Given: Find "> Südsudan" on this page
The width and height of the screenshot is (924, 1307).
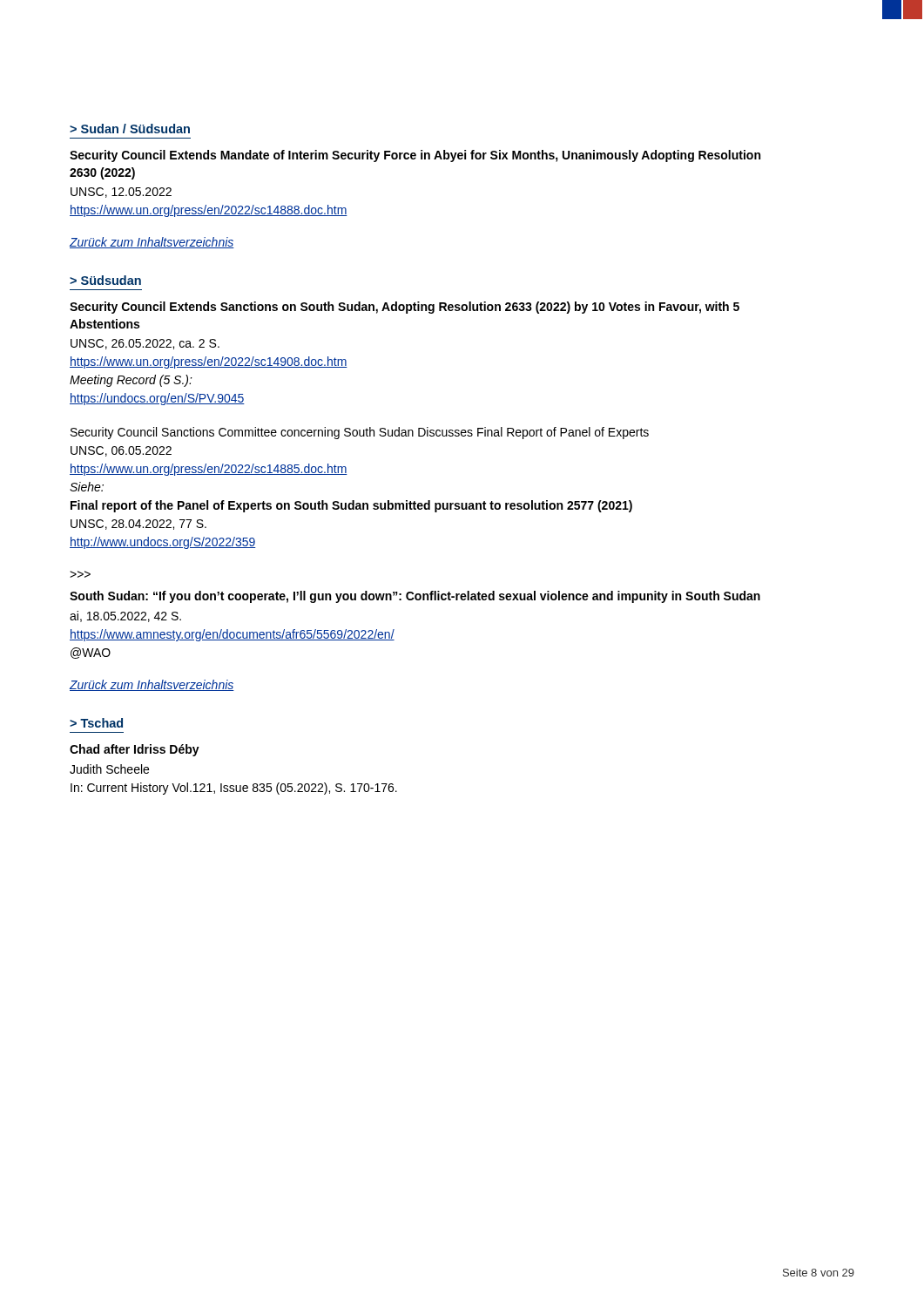Looking at the screenshot, I should 106,282.
